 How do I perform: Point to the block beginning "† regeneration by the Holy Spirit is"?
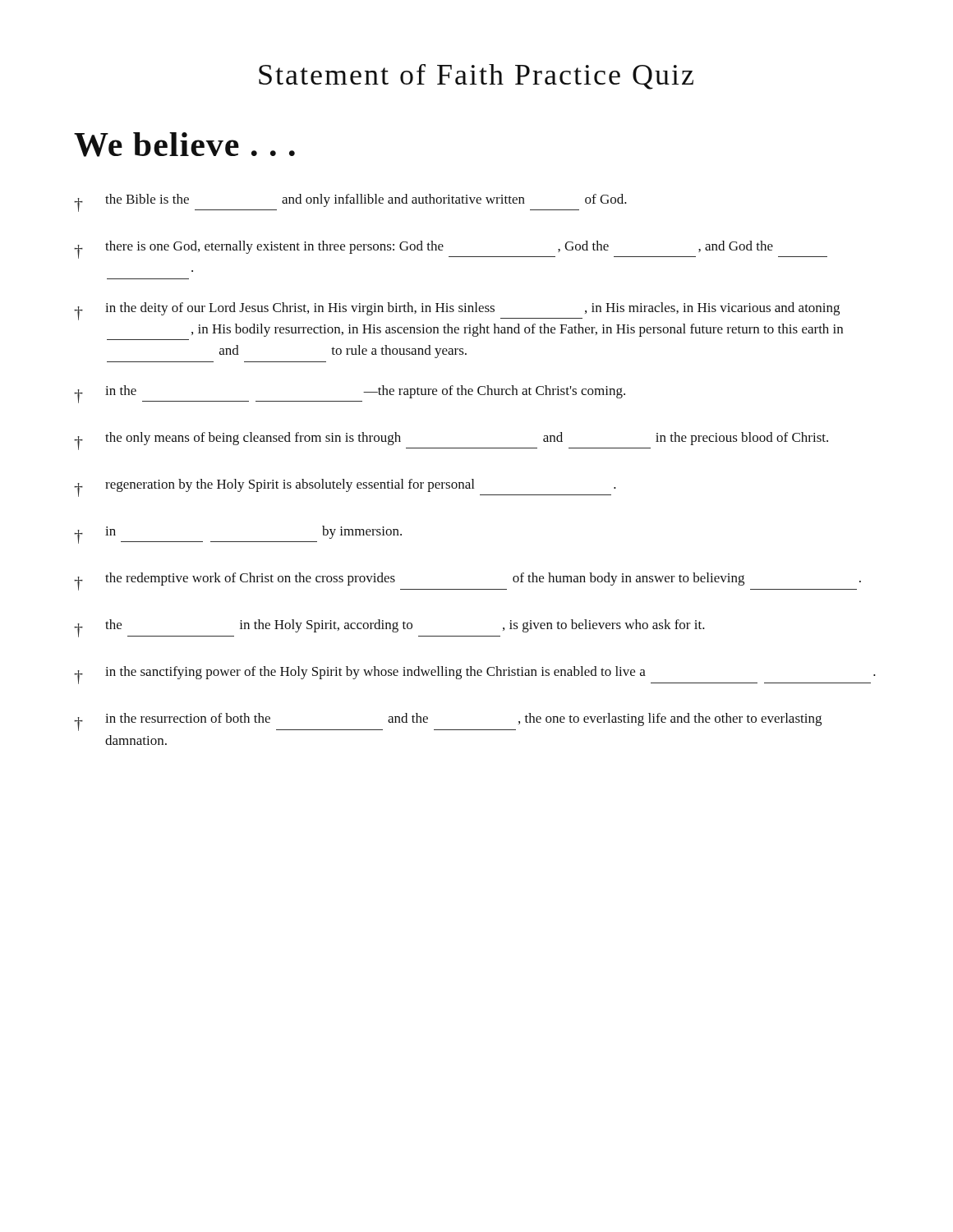tap(476, 488)
